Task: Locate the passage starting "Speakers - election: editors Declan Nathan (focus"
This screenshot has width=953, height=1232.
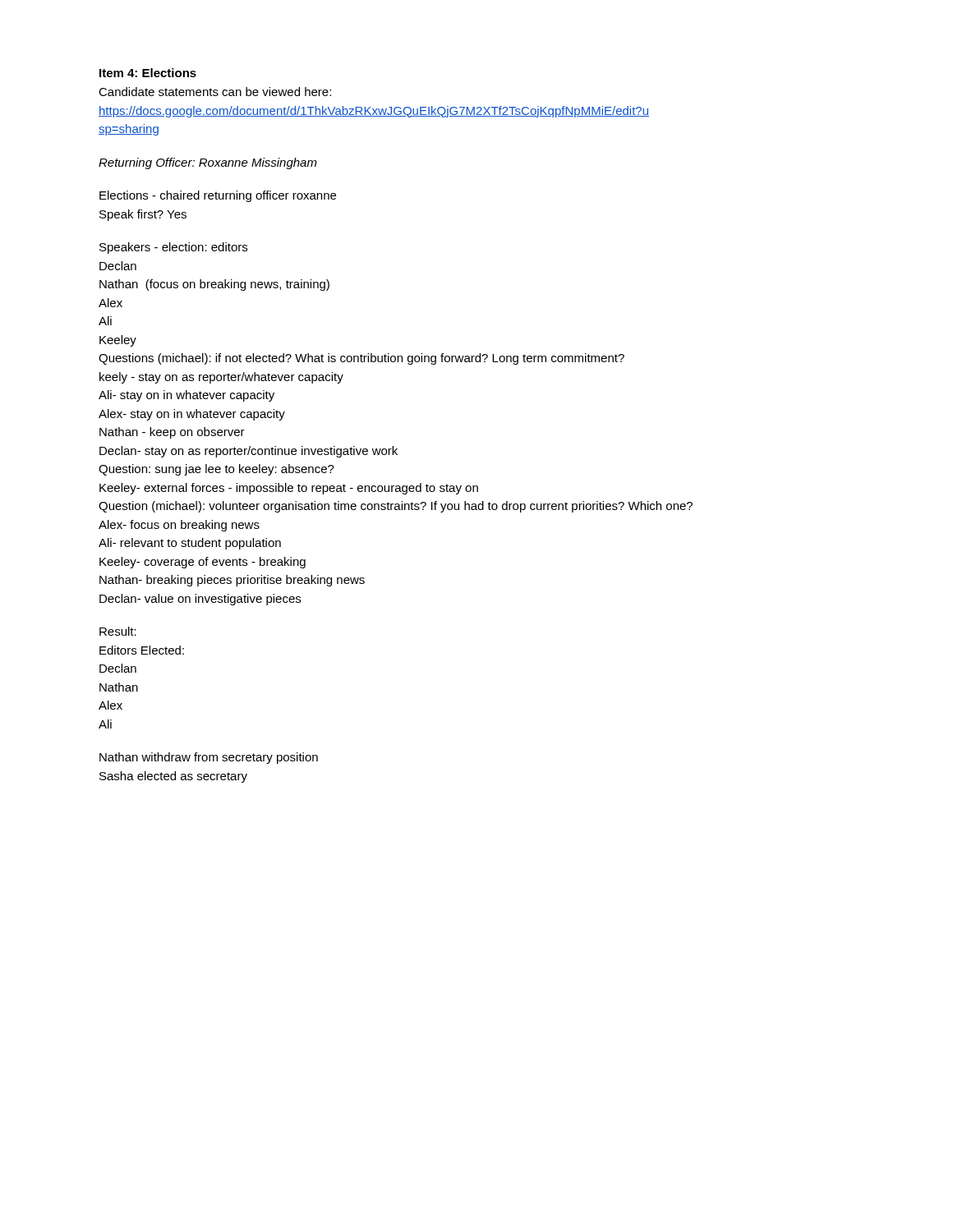Action: [173, 248]
